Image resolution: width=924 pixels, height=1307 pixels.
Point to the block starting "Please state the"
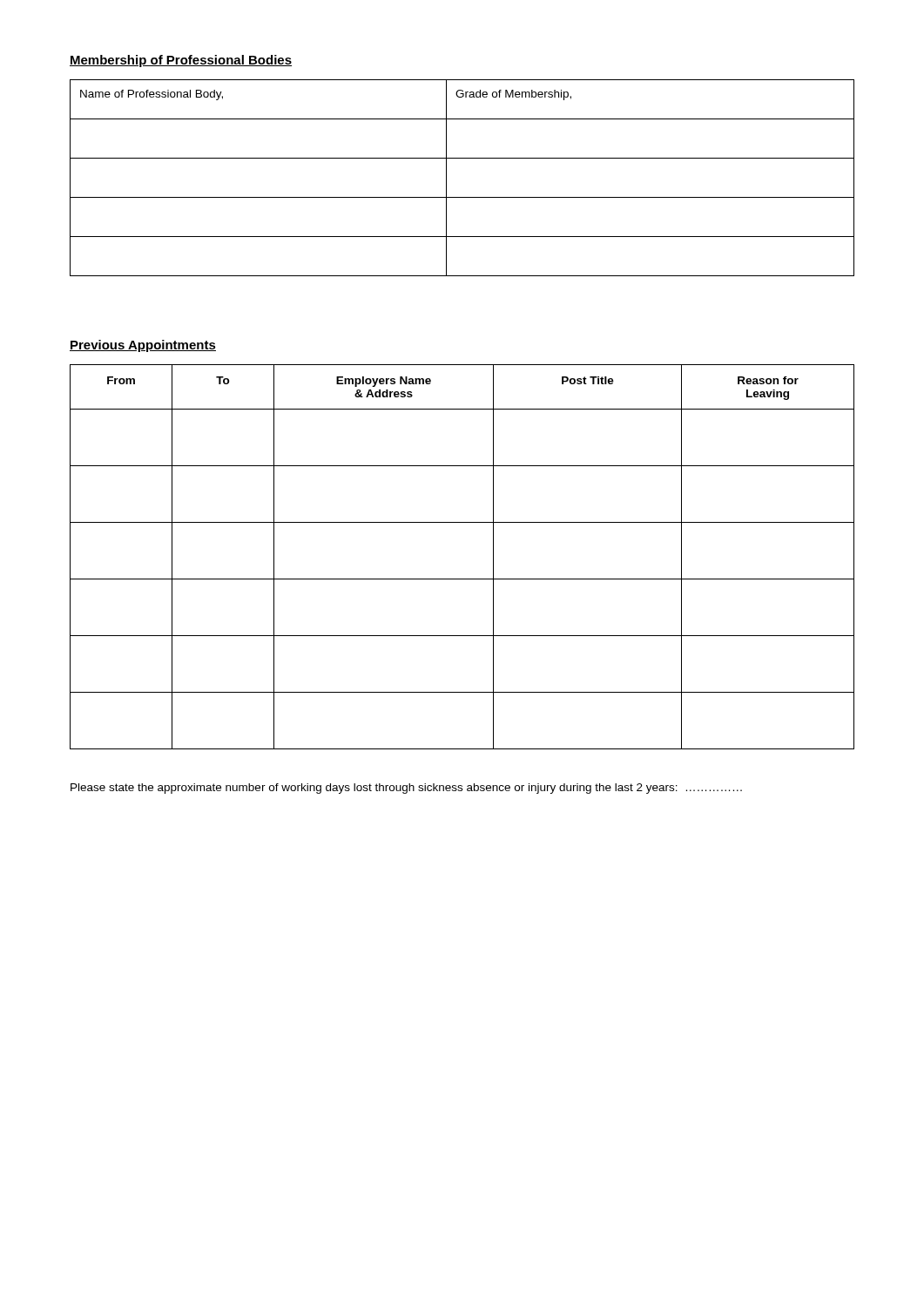point(407,787)
